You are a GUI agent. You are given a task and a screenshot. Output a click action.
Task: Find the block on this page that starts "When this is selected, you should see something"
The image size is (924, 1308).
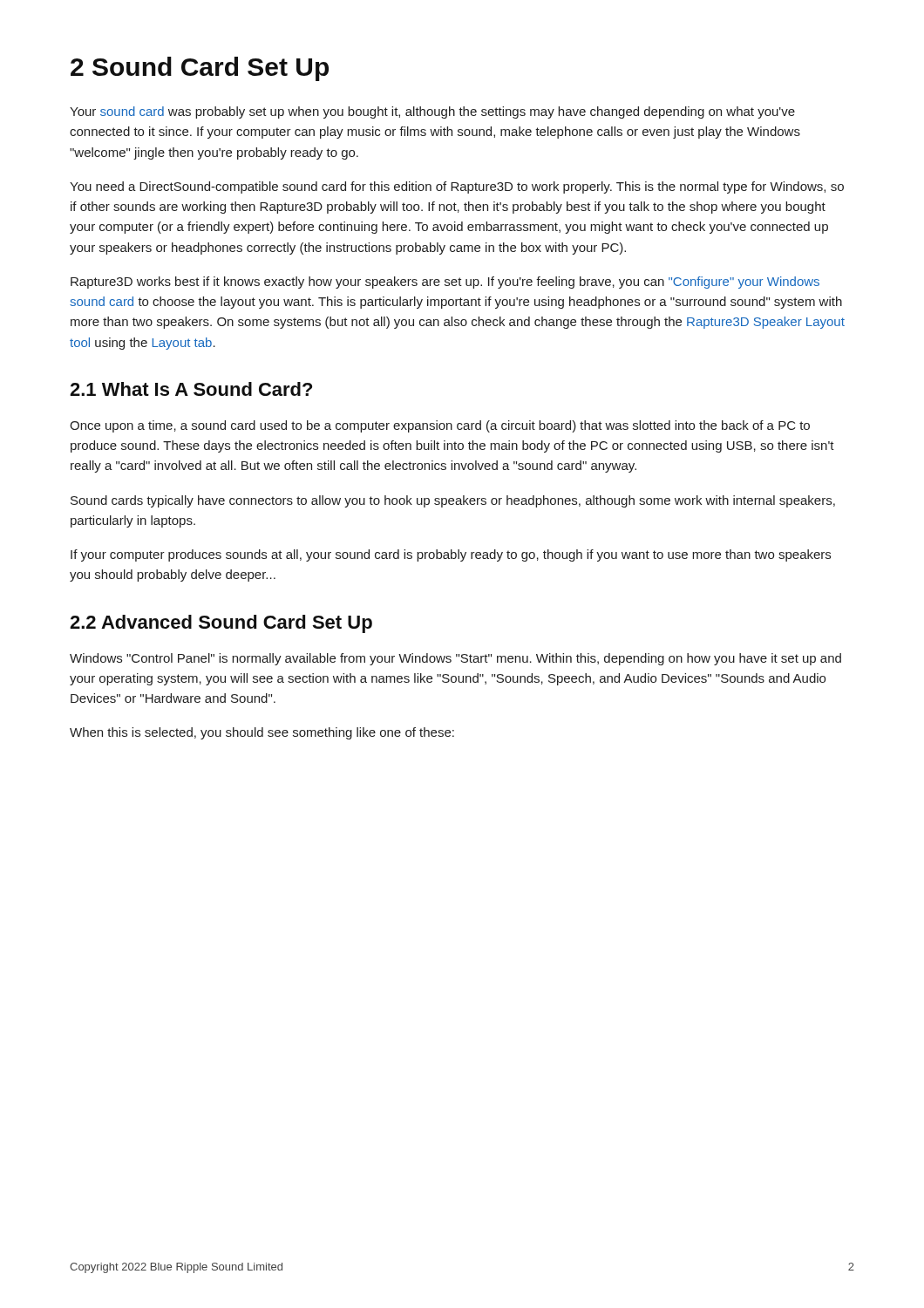[x=462, y=732]
